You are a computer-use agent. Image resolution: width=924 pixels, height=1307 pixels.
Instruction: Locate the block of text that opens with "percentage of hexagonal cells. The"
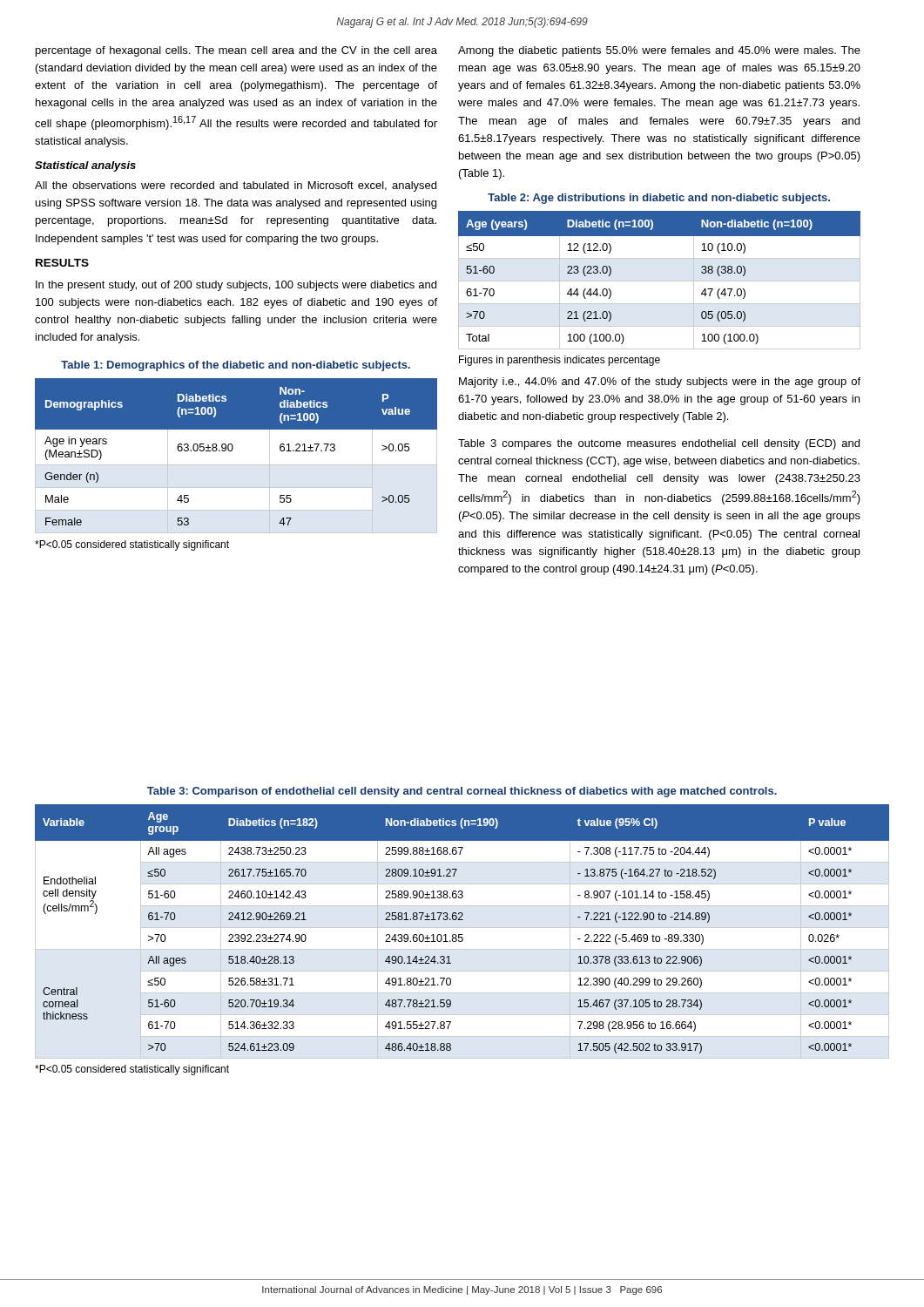(x=236, y=95)
